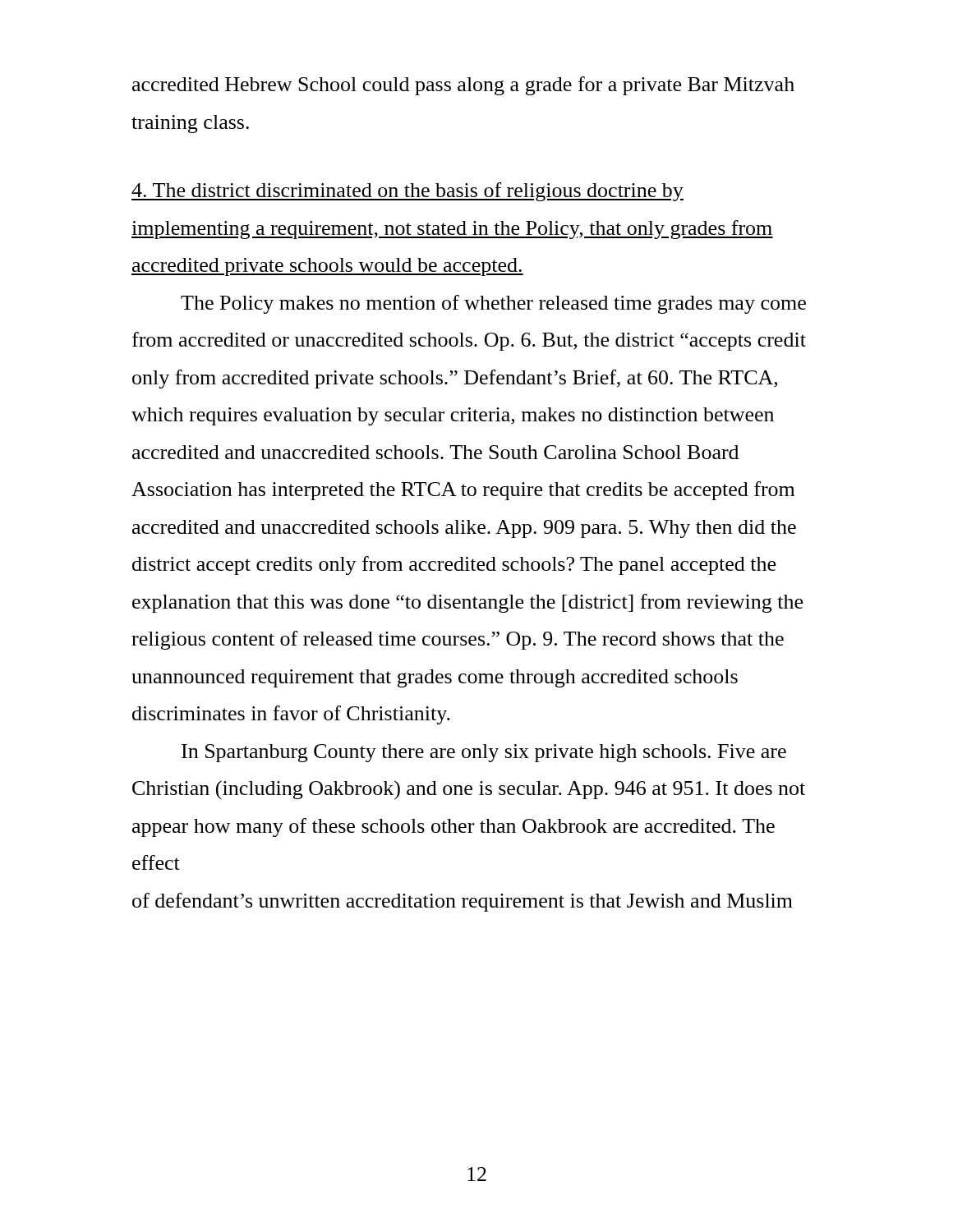This screenshot has width=953, height=1232.
Task: Point to the block beginning "In Spartanburg County there"
Action: (x=476, y=826)
